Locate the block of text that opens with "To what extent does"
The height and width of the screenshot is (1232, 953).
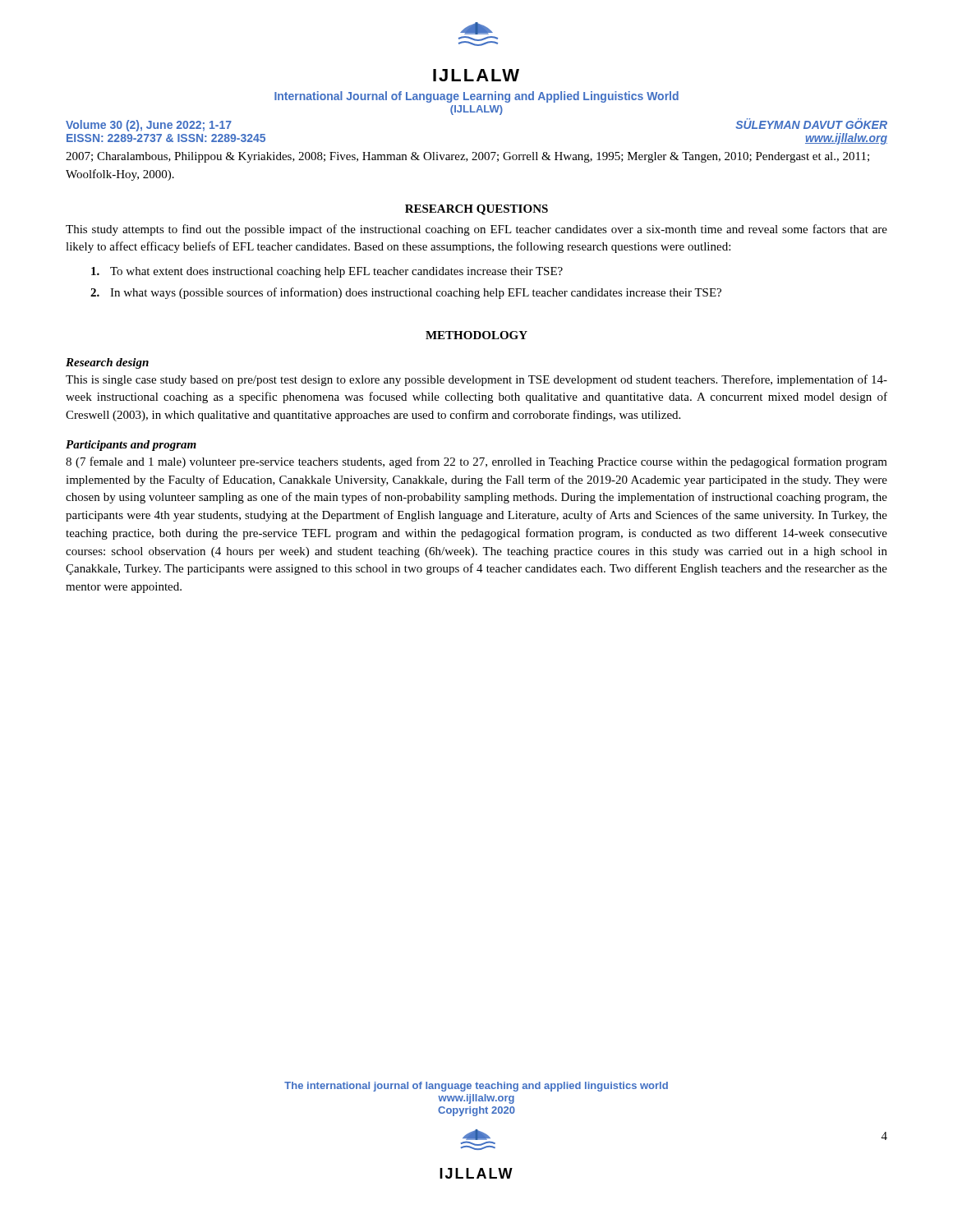coord(327,272)
